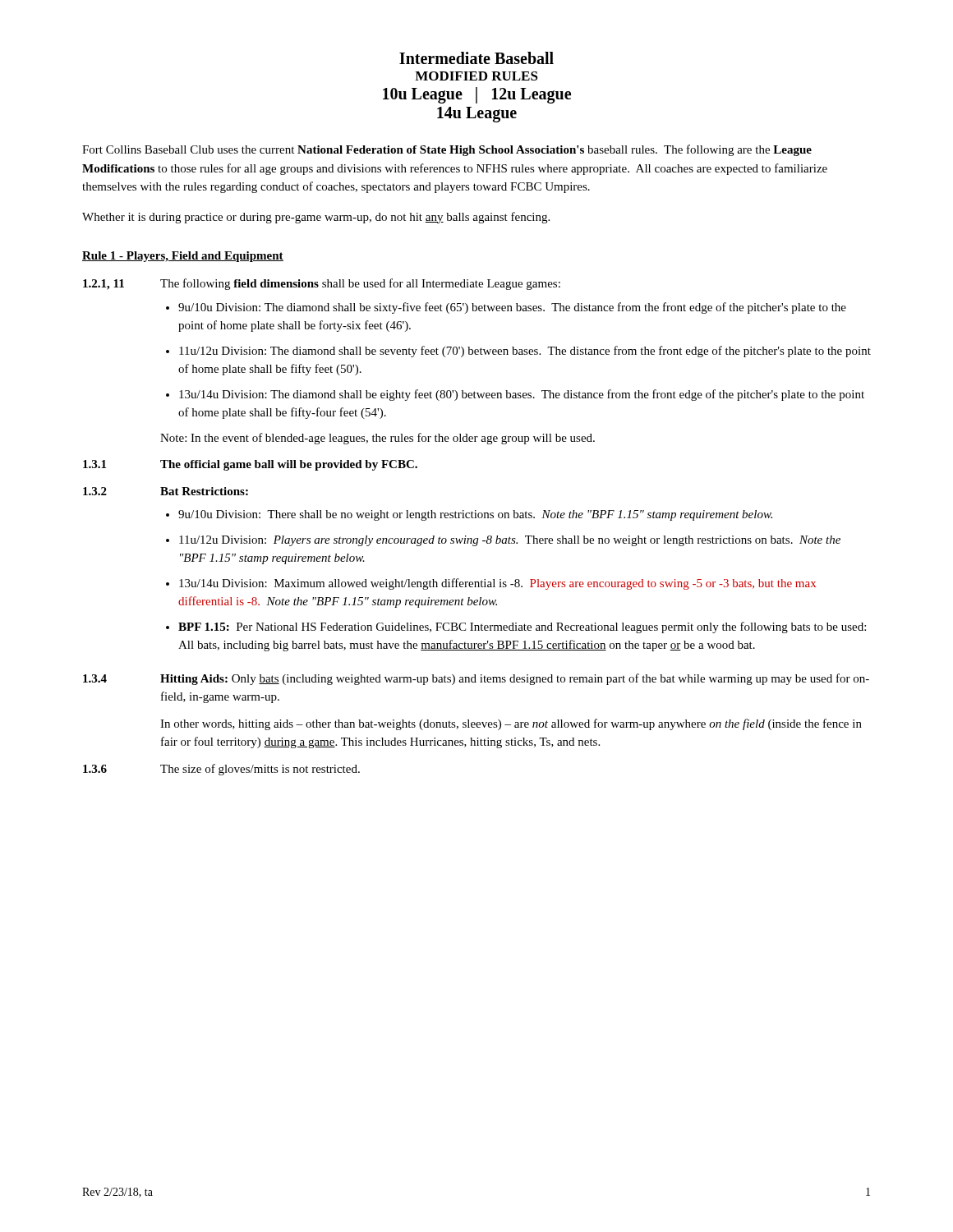Viewport: 953px width, 1232px height.
Task: Point to the block beginning "BPF 1.15: Per National HS"
Action: (524, 636)
